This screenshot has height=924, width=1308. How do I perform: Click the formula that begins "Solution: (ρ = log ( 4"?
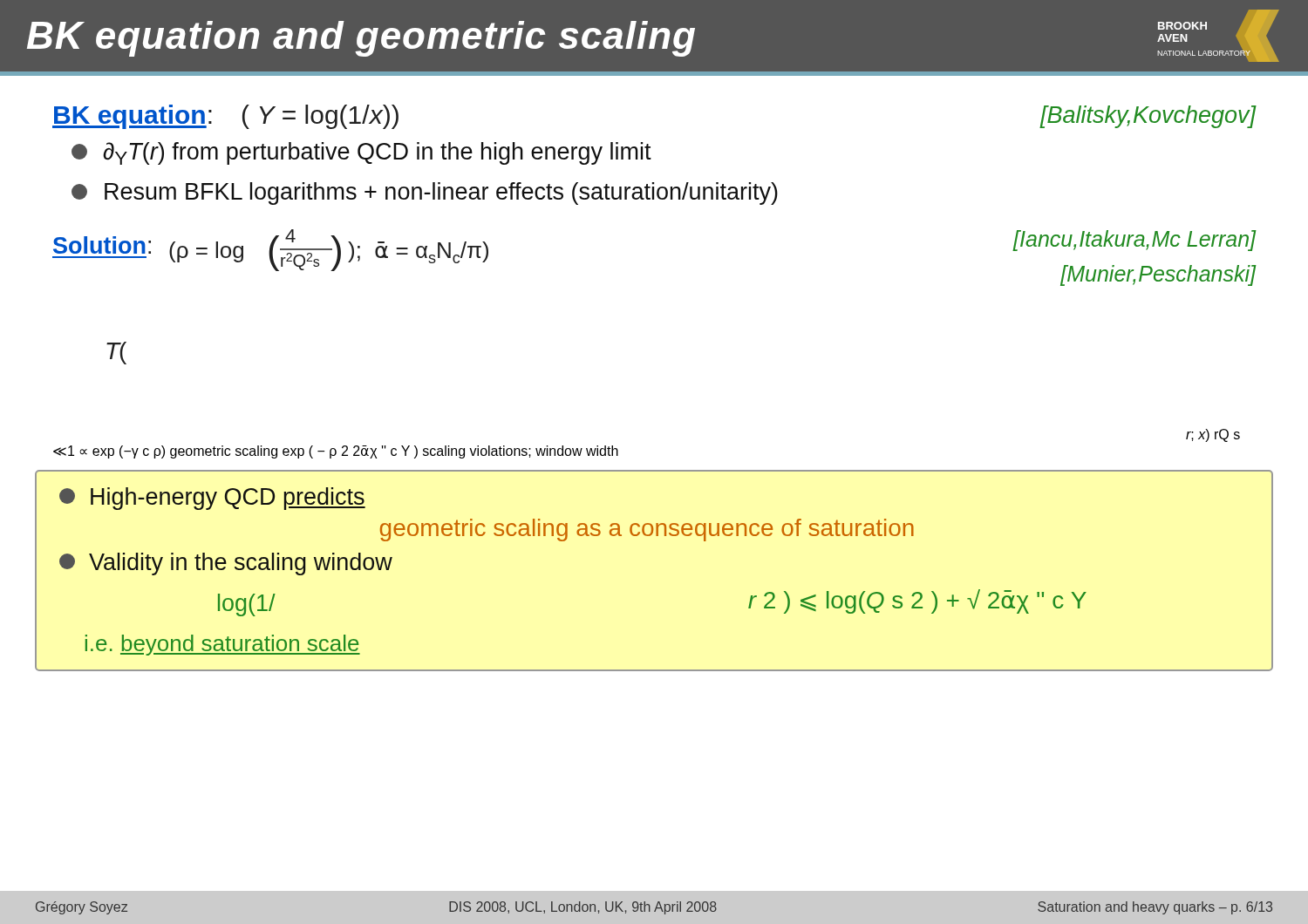(x=292, y=248)
